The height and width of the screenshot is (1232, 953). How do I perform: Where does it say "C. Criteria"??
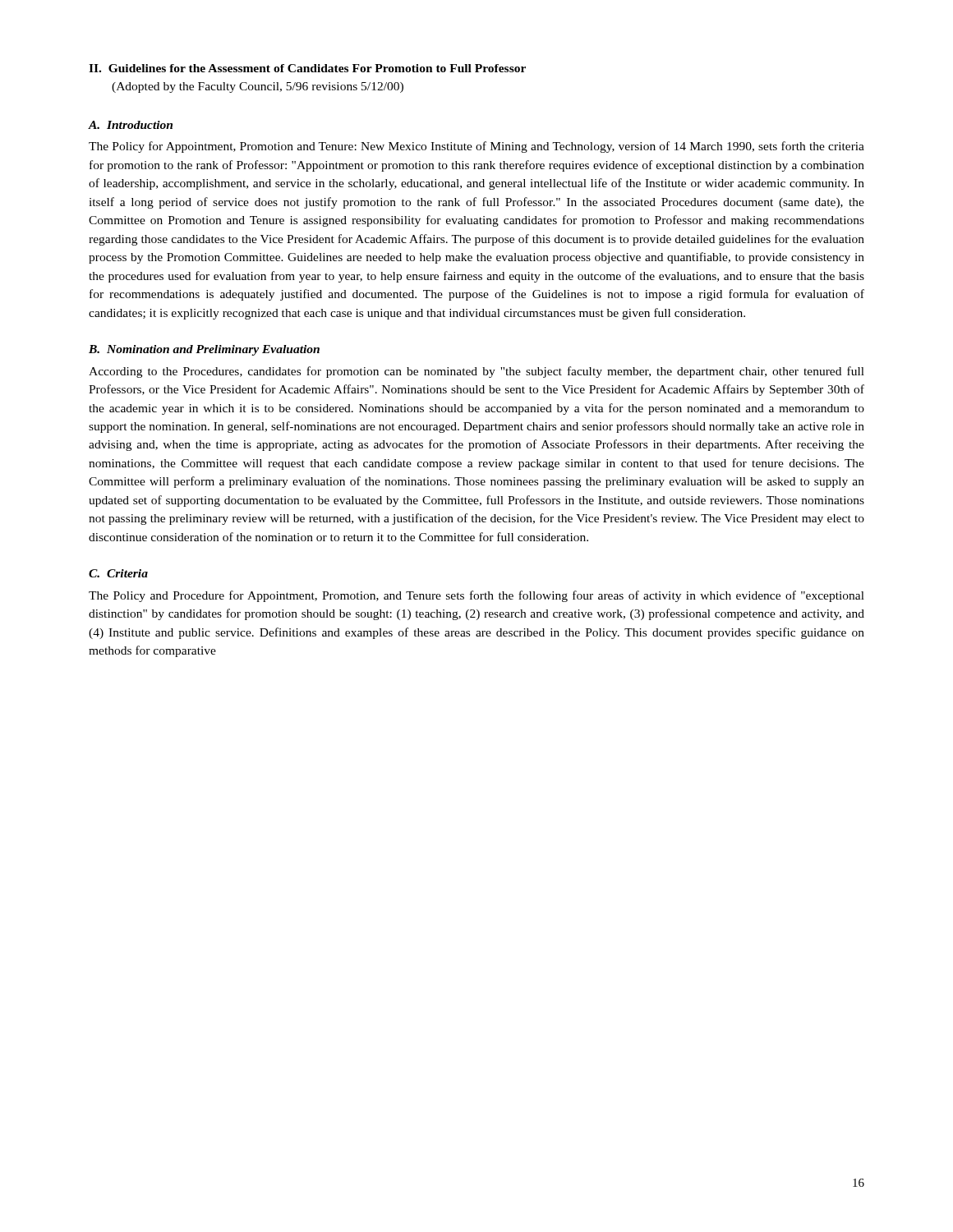tap(118, 573)
